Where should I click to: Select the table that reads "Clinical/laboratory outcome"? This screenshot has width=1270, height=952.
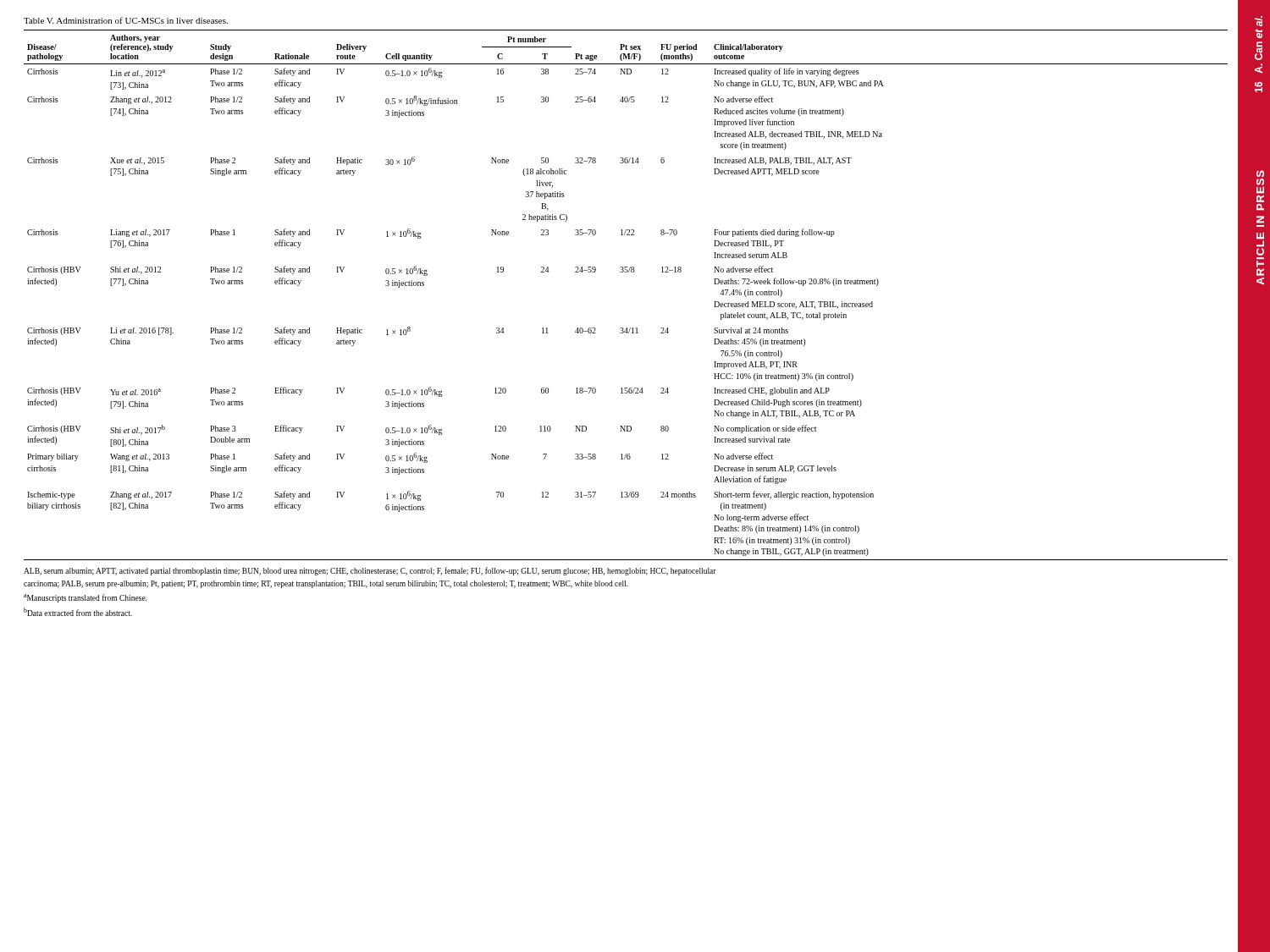[626, 295]
